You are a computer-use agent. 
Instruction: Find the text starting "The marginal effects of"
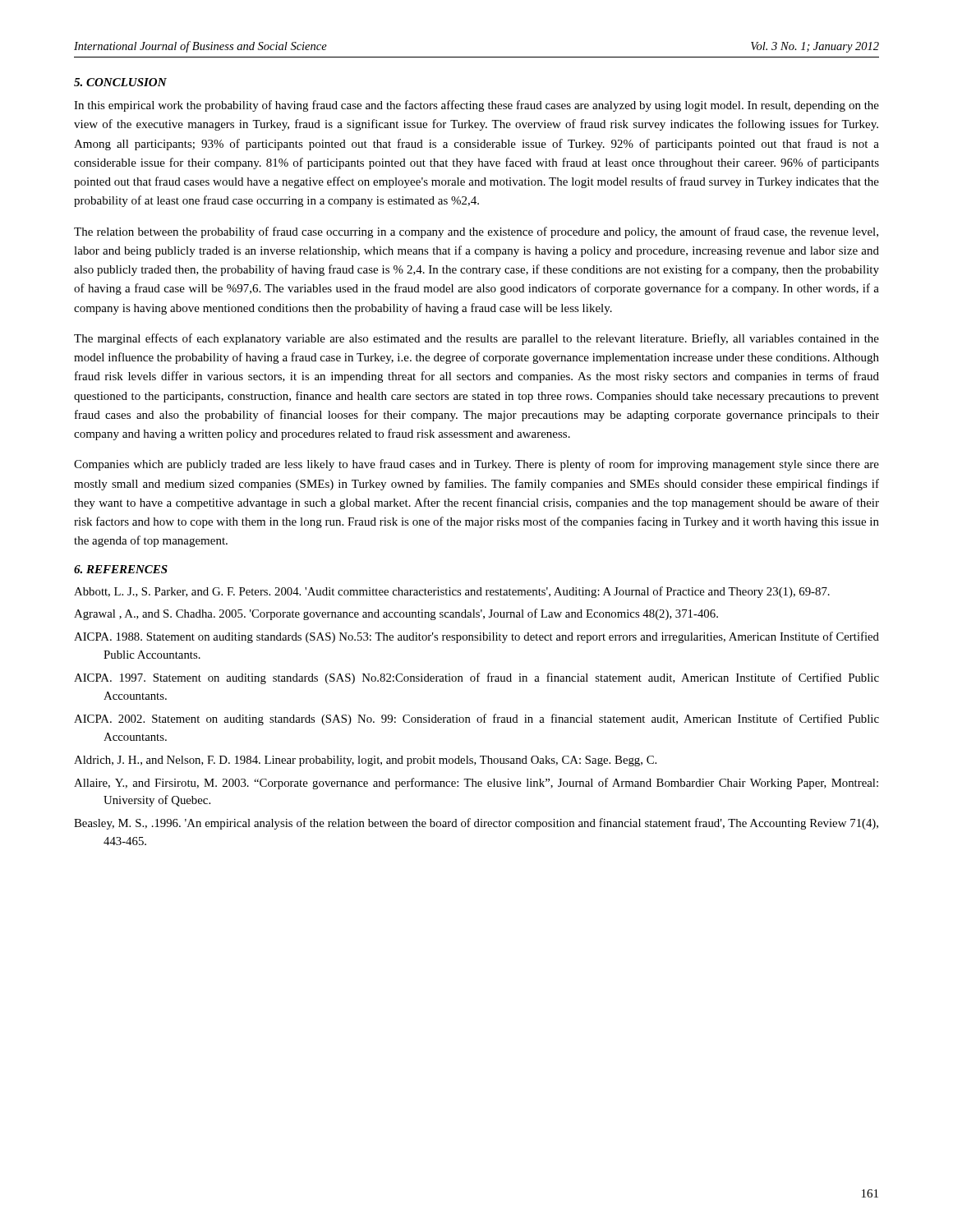pyautogui.click(x=476, y=386)
